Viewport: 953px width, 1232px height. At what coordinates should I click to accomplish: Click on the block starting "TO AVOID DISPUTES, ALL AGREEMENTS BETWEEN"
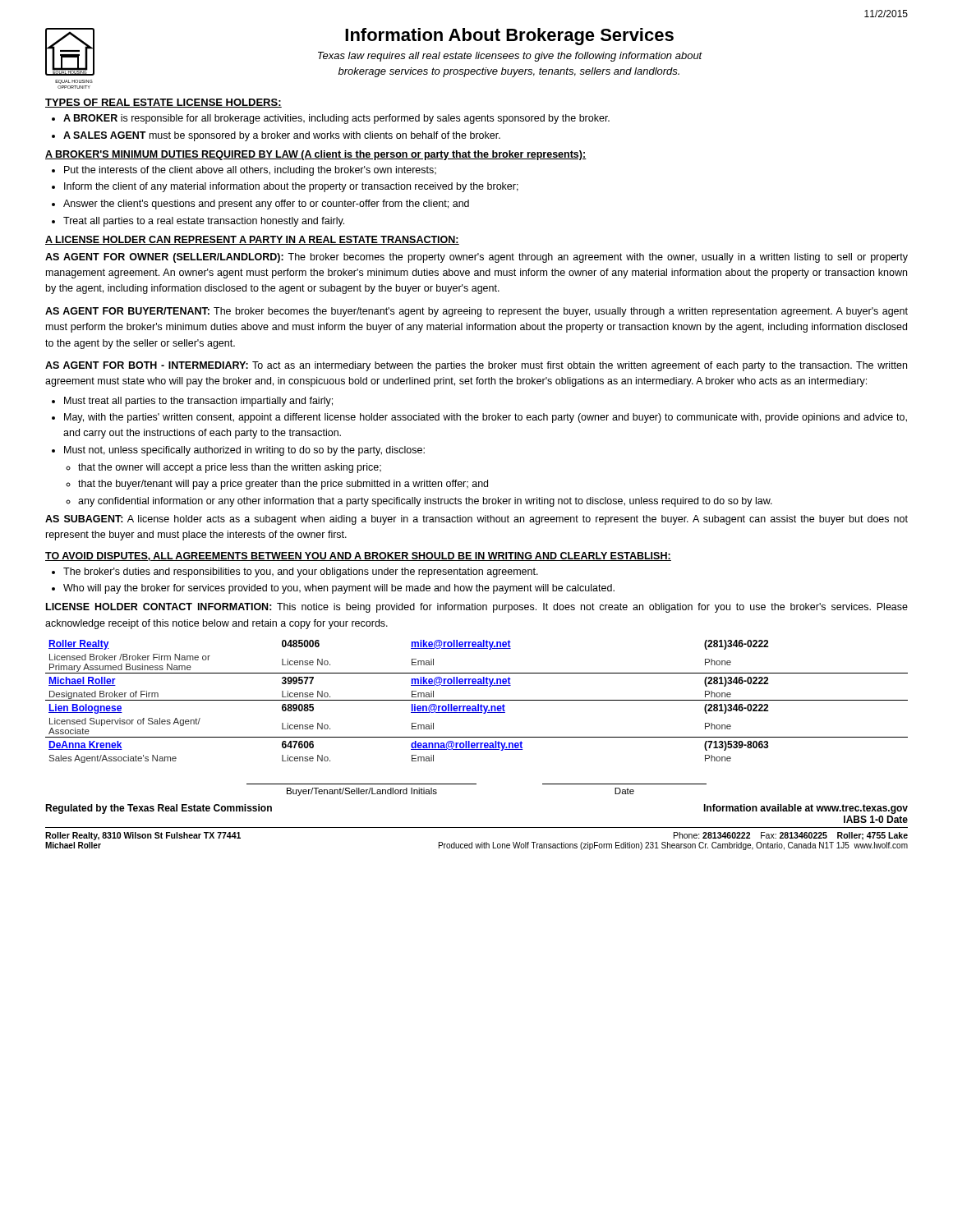[358, 556]
